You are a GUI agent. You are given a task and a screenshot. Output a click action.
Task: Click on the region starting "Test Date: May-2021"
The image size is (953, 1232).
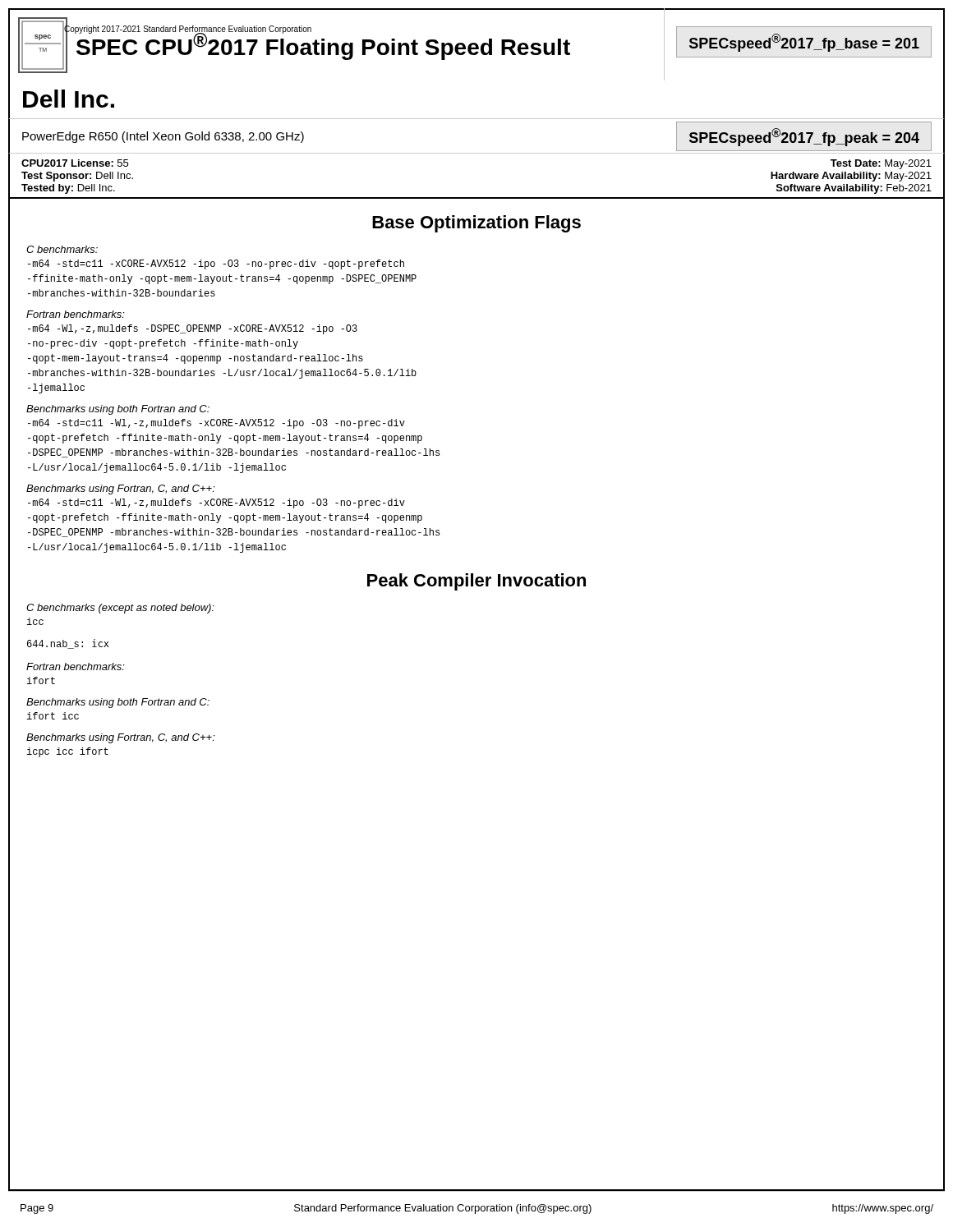click(881, 163)
